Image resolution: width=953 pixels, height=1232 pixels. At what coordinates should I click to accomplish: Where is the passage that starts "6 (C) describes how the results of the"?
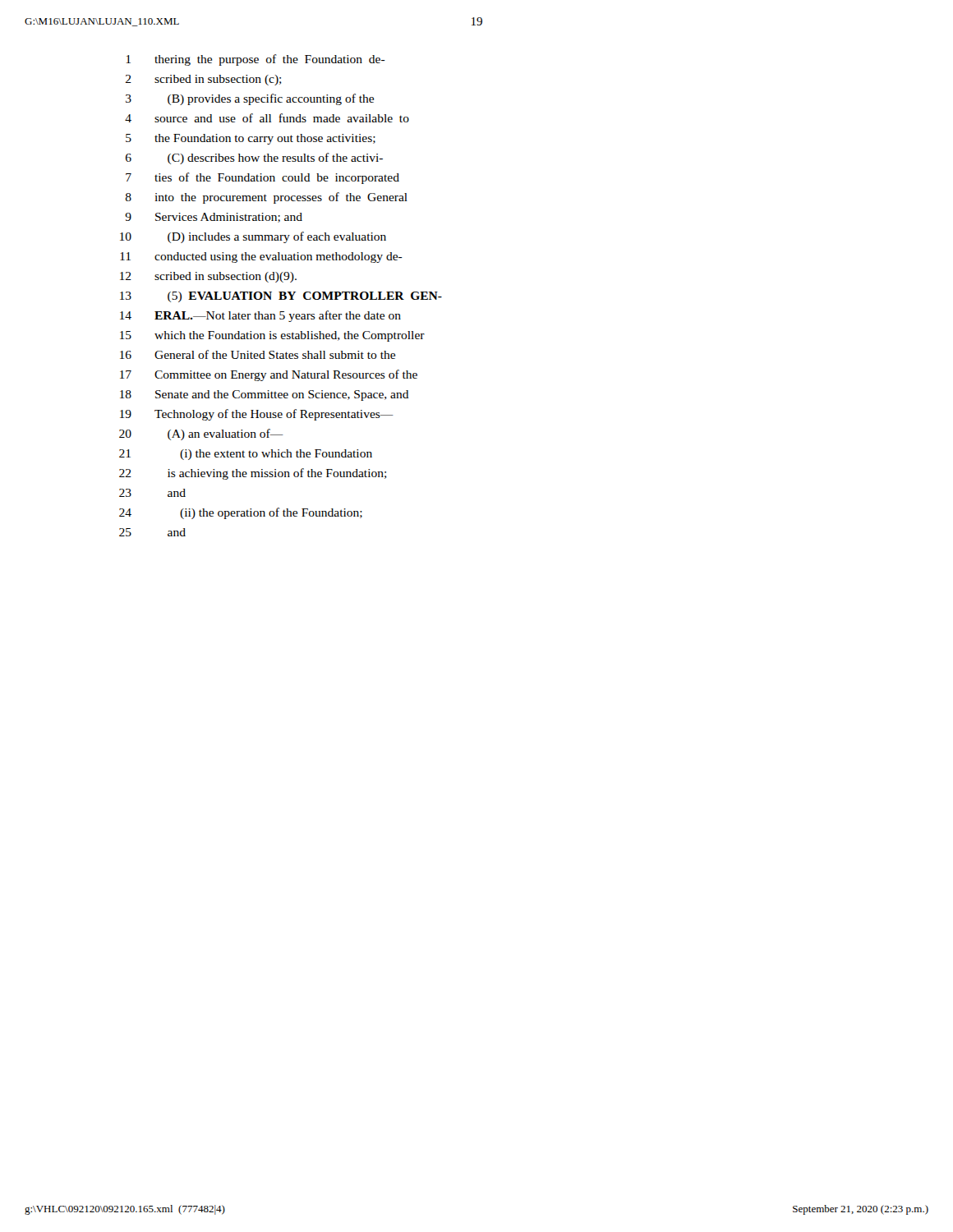254,159
